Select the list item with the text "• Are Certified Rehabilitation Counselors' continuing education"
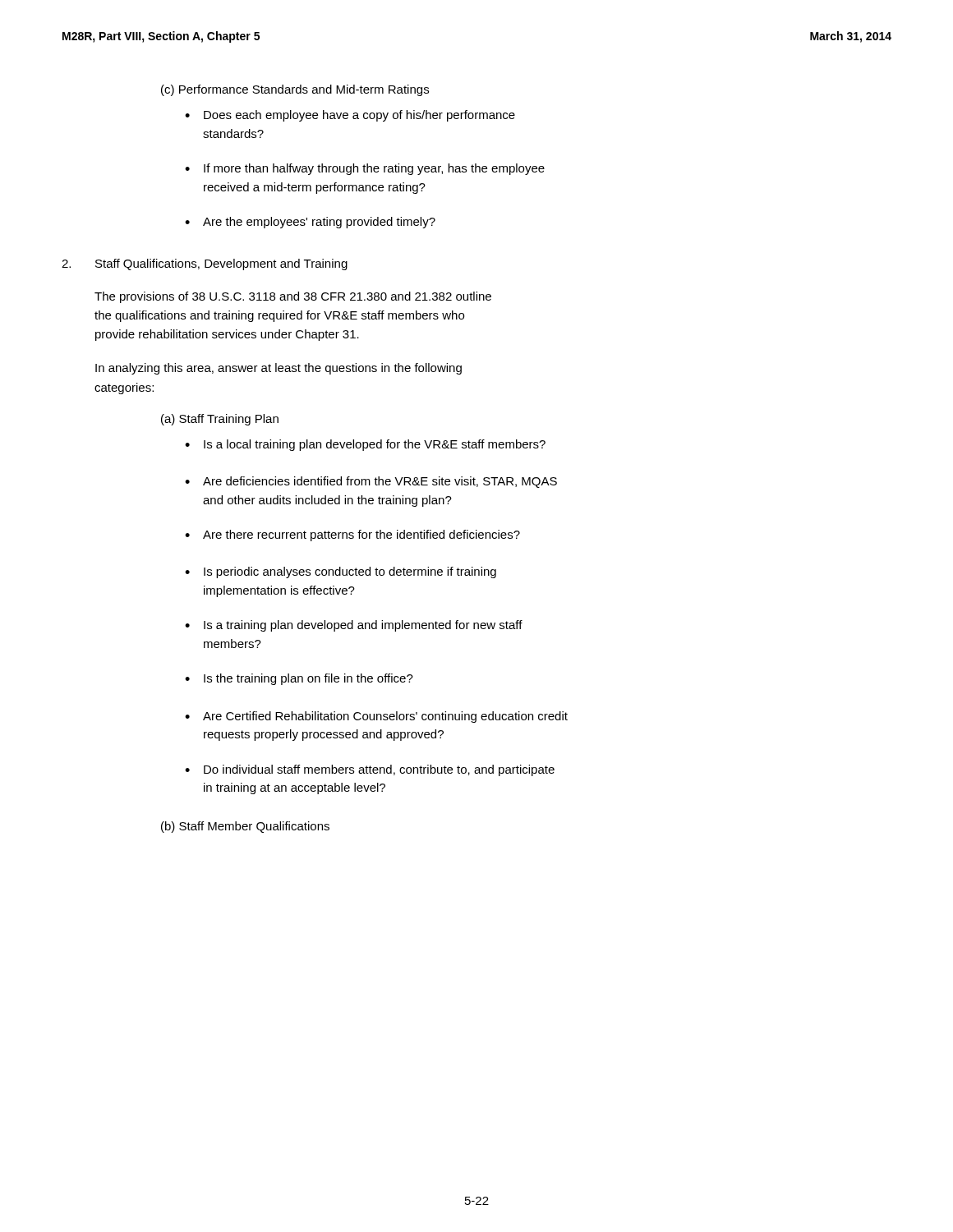 click(x=376, y=725)
